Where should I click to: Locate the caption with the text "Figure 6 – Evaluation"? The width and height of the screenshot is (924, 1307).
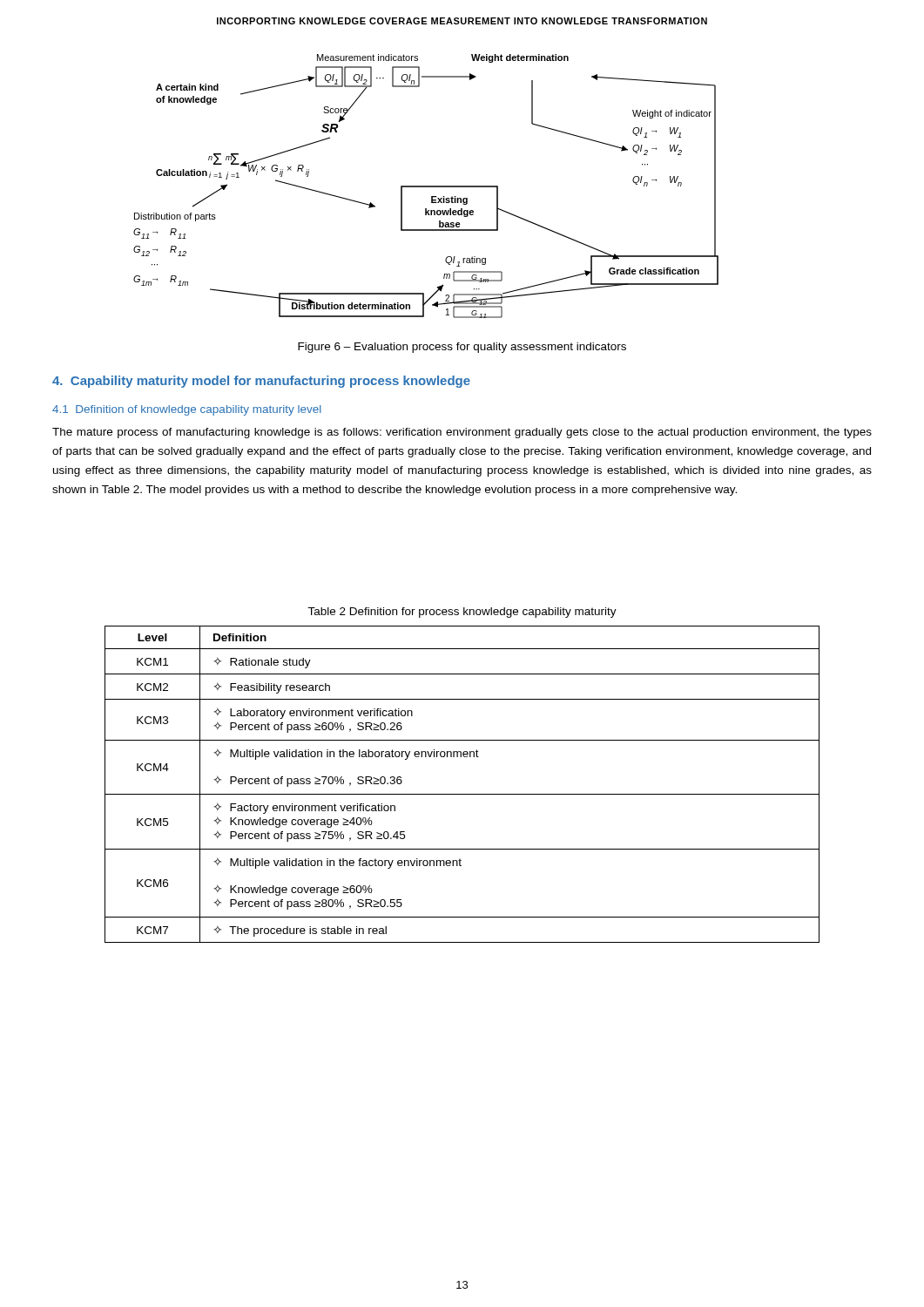[x=462, y=346]
